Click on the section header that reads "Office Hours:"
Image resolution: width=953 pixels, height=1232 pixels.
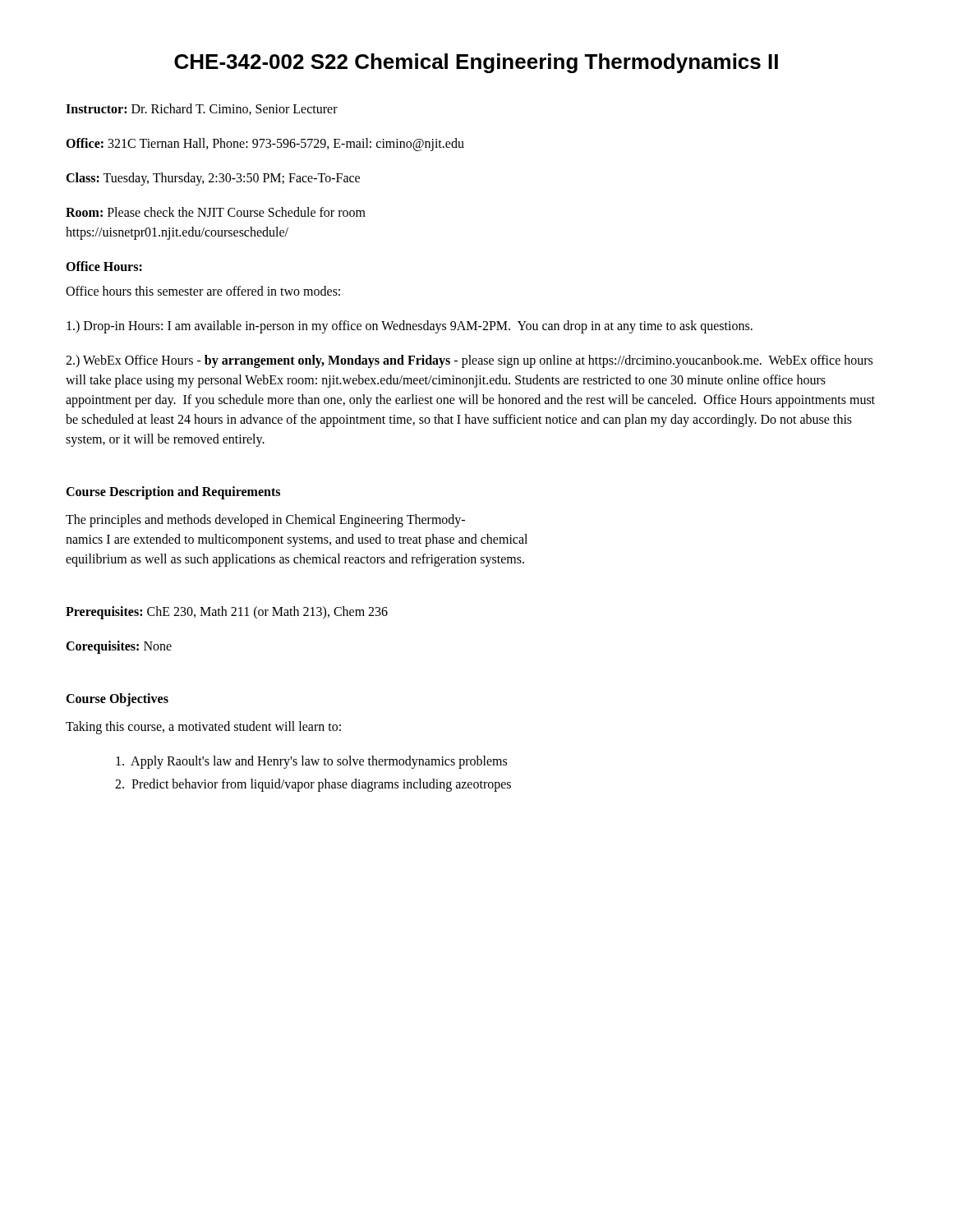104,266
